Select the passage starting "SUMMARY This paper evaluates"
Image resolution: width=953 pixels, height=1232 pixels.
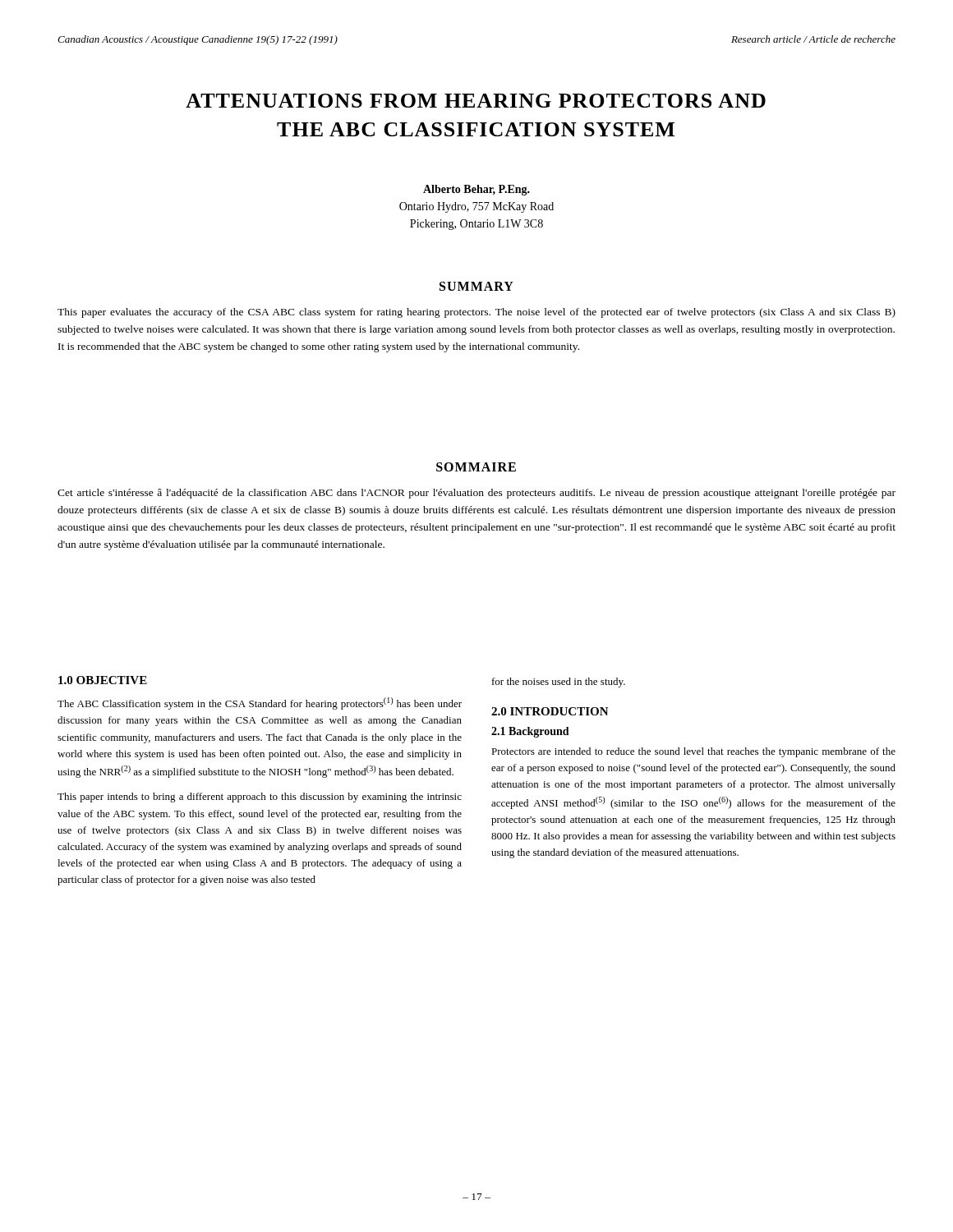(x=476, y=317)
